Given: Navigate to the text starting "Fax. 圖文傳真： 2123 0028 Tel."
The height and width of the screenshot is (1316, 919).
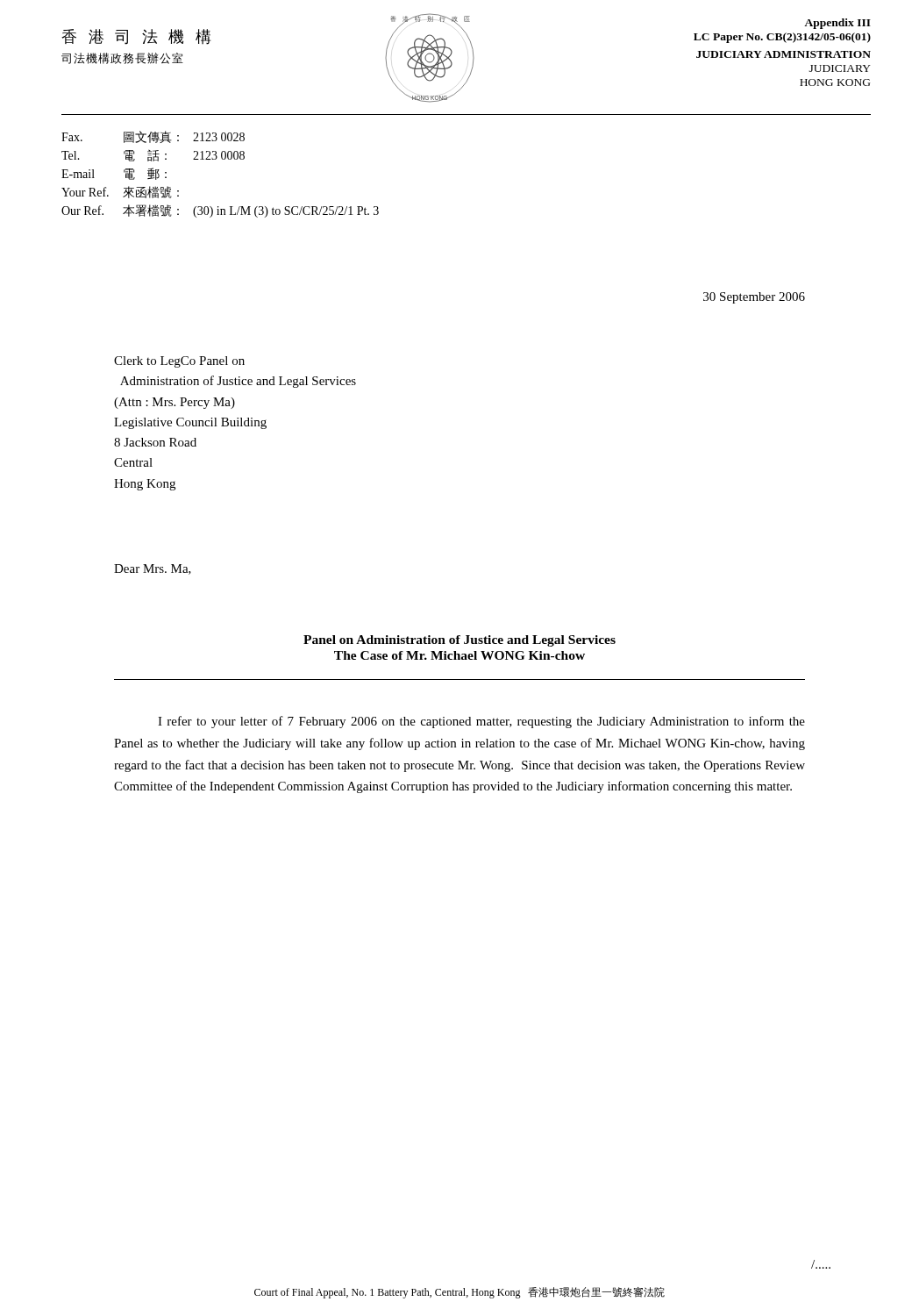Looking at the screenshot, I should tap(153, 137).
